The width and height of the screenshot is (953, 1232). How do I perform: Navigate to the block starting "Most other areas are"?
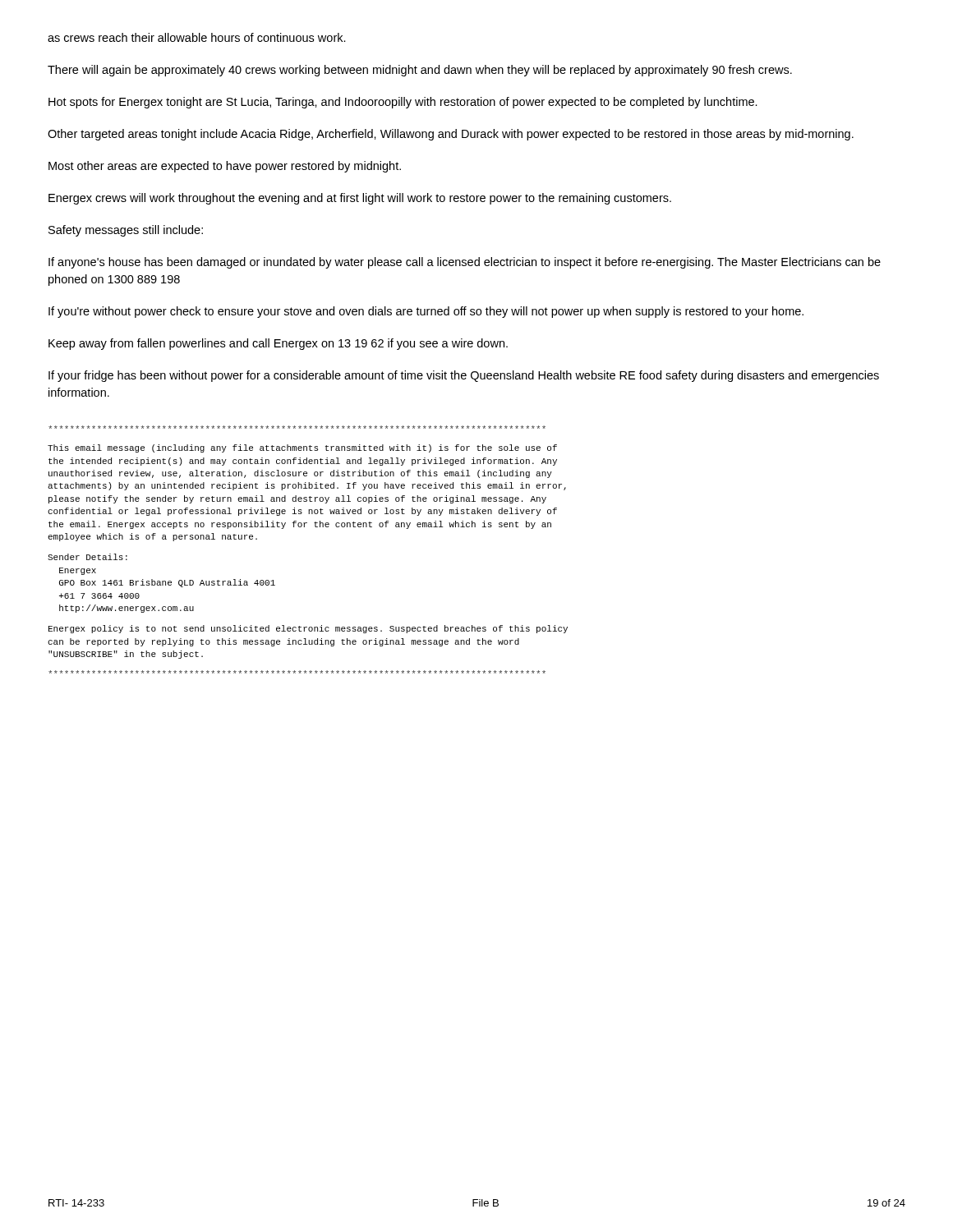tap(225, 166)
